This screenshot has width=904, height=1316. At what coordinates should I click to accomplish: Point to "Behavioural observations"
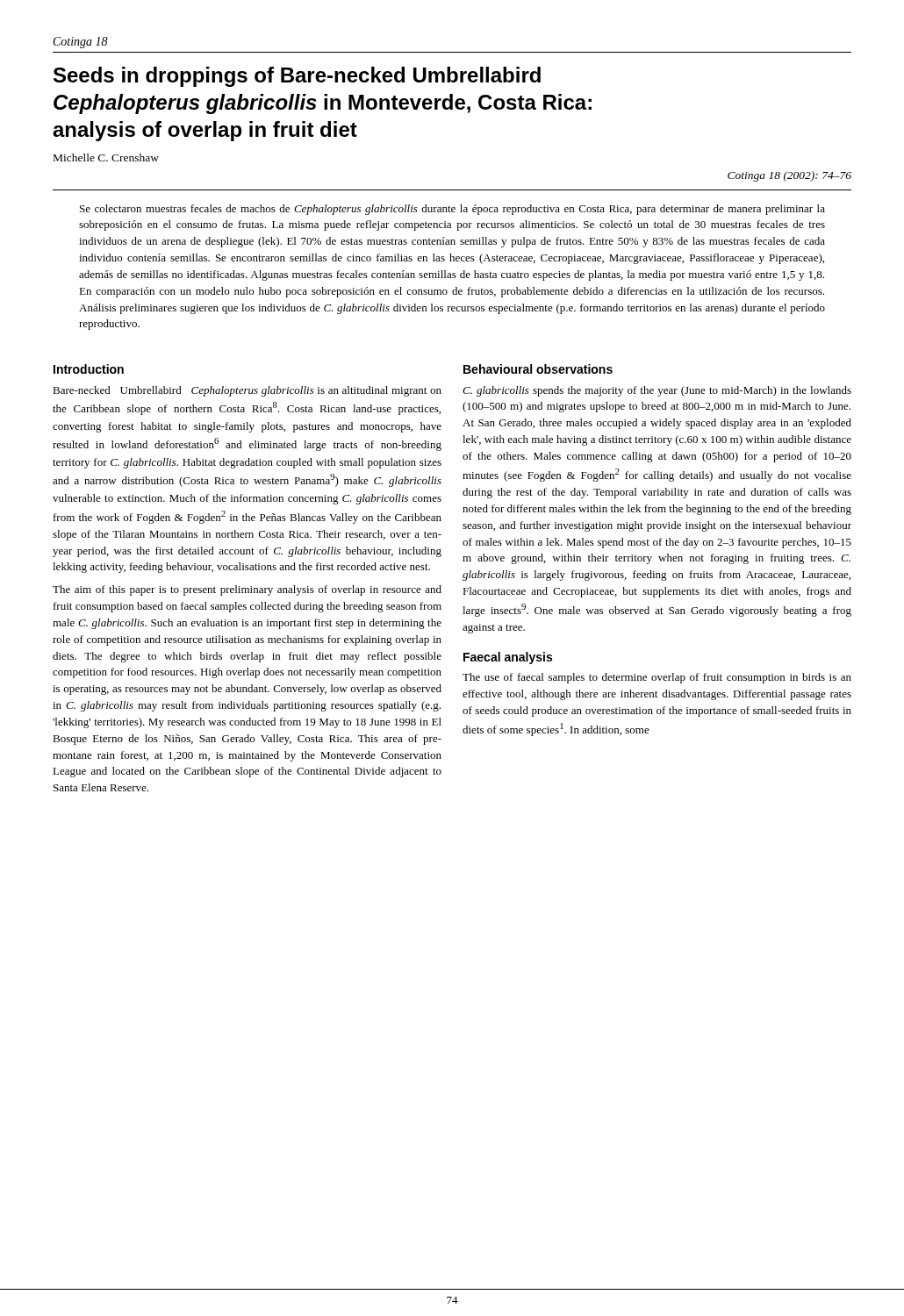click(x=538, y=370)
